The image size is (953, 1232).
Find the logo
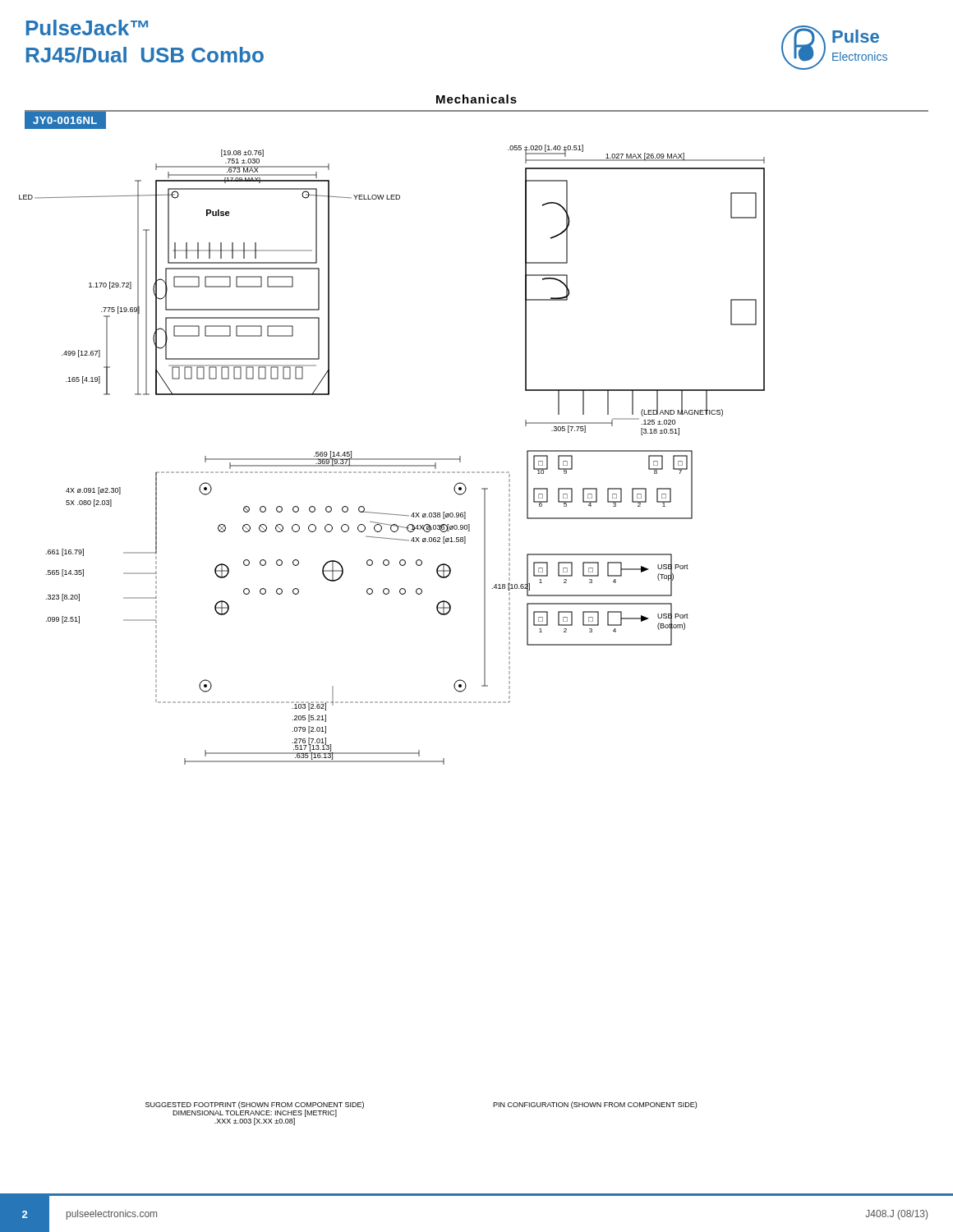[854, 49]
